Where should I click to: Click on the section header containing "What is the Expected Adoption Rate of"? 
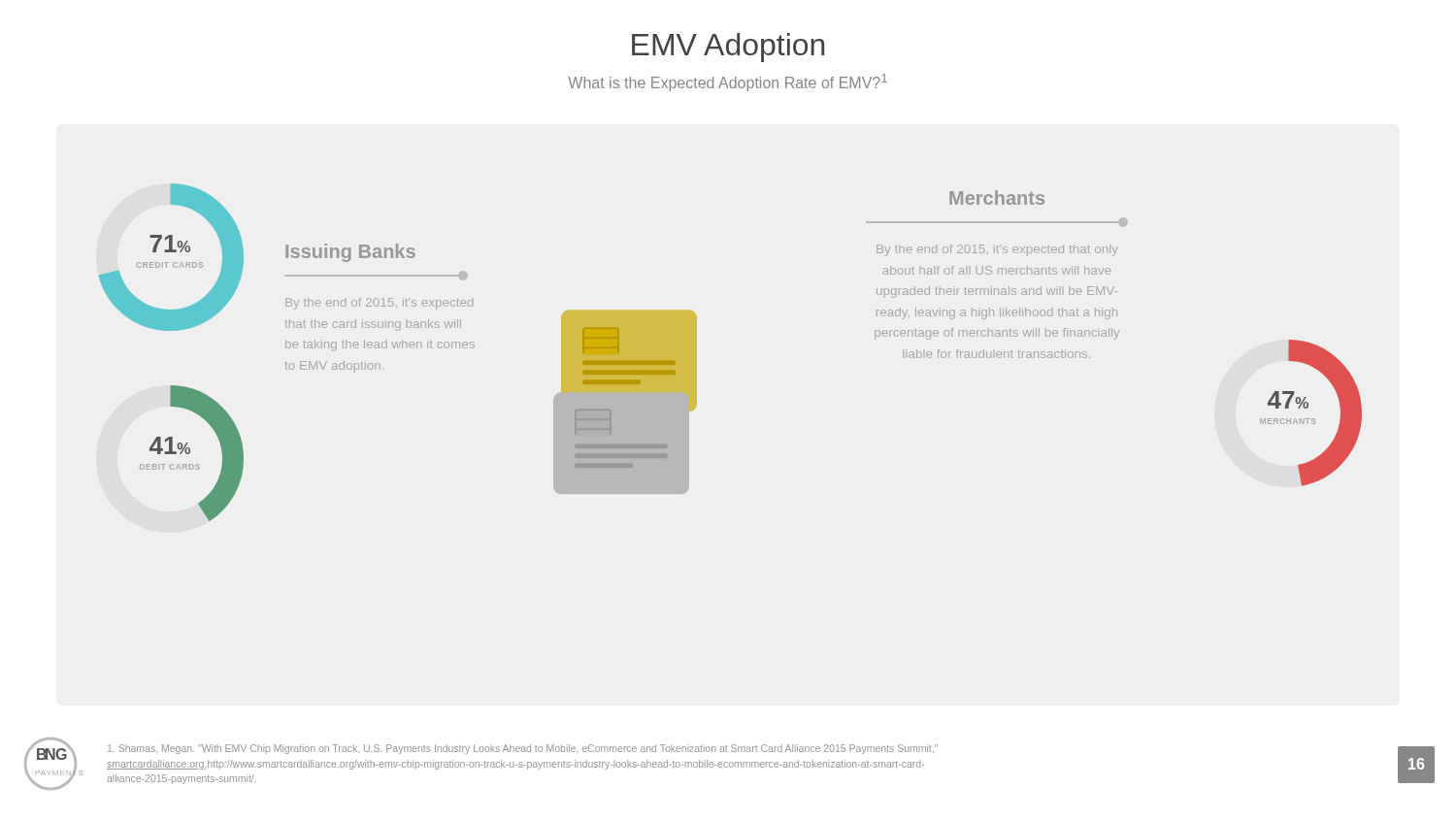point(728,81)
